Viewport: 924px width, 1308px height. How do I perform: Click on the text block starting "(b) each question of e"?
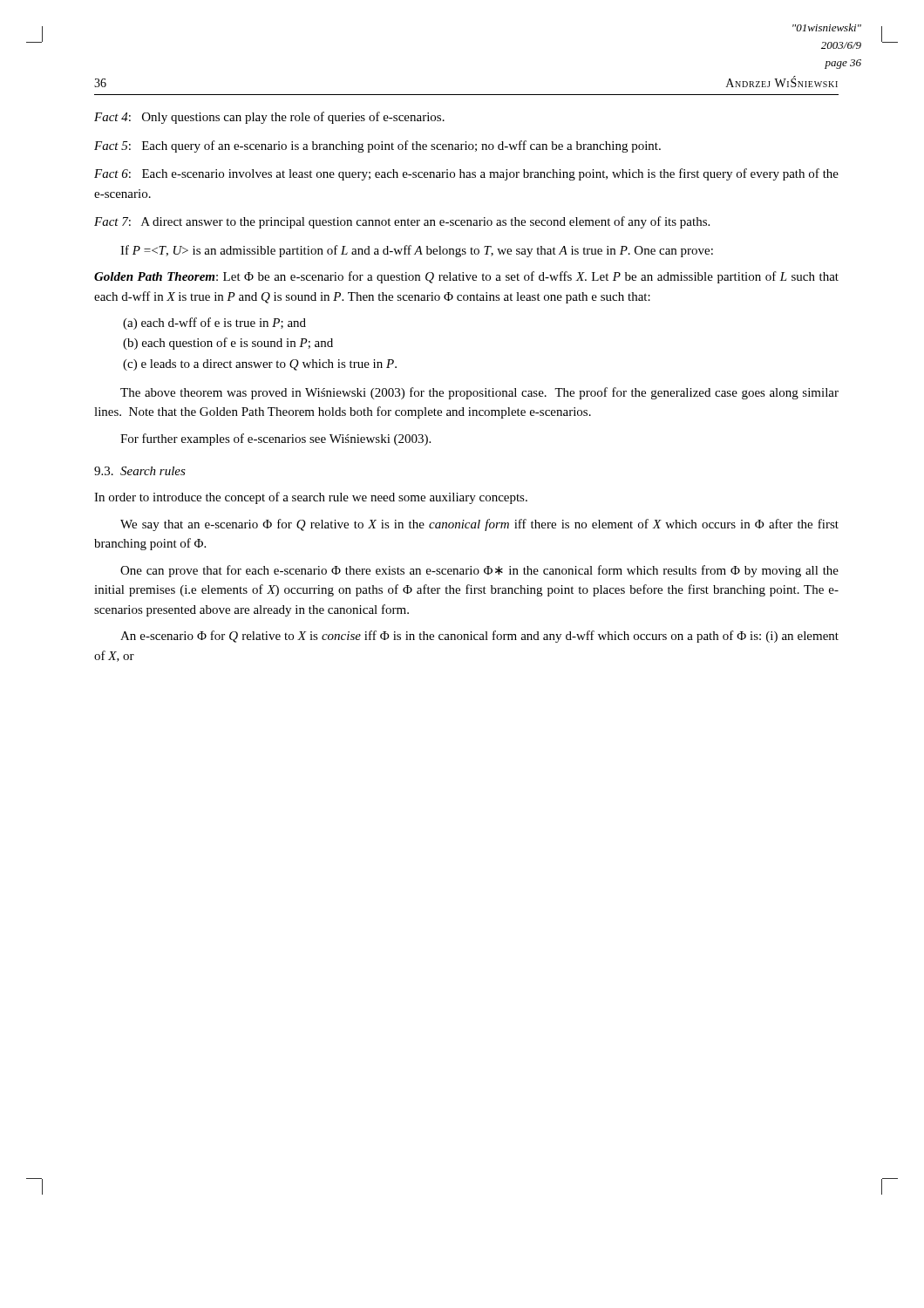228,343
